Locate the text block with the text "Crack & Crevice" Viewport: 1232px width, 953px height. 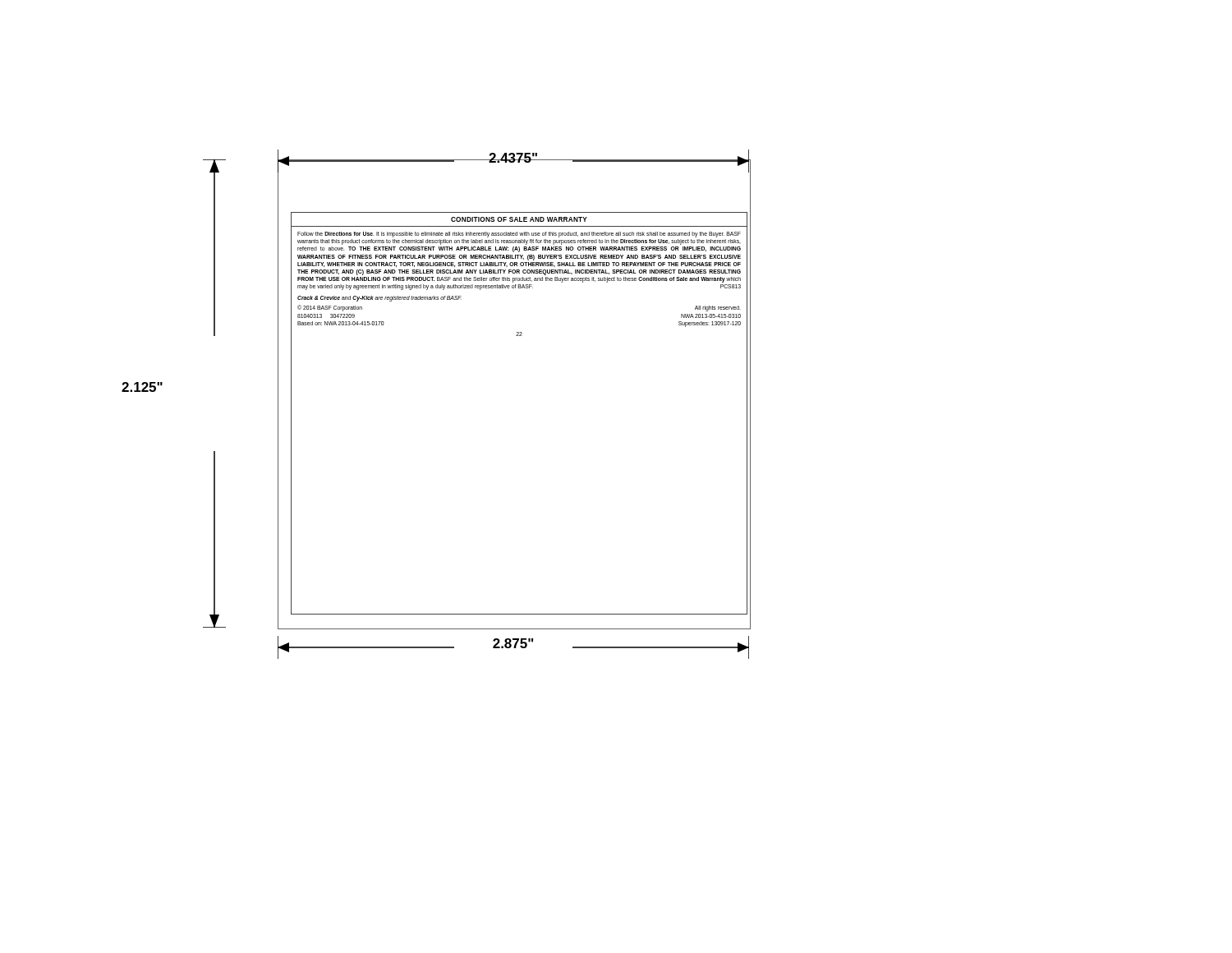click(380, 298)
